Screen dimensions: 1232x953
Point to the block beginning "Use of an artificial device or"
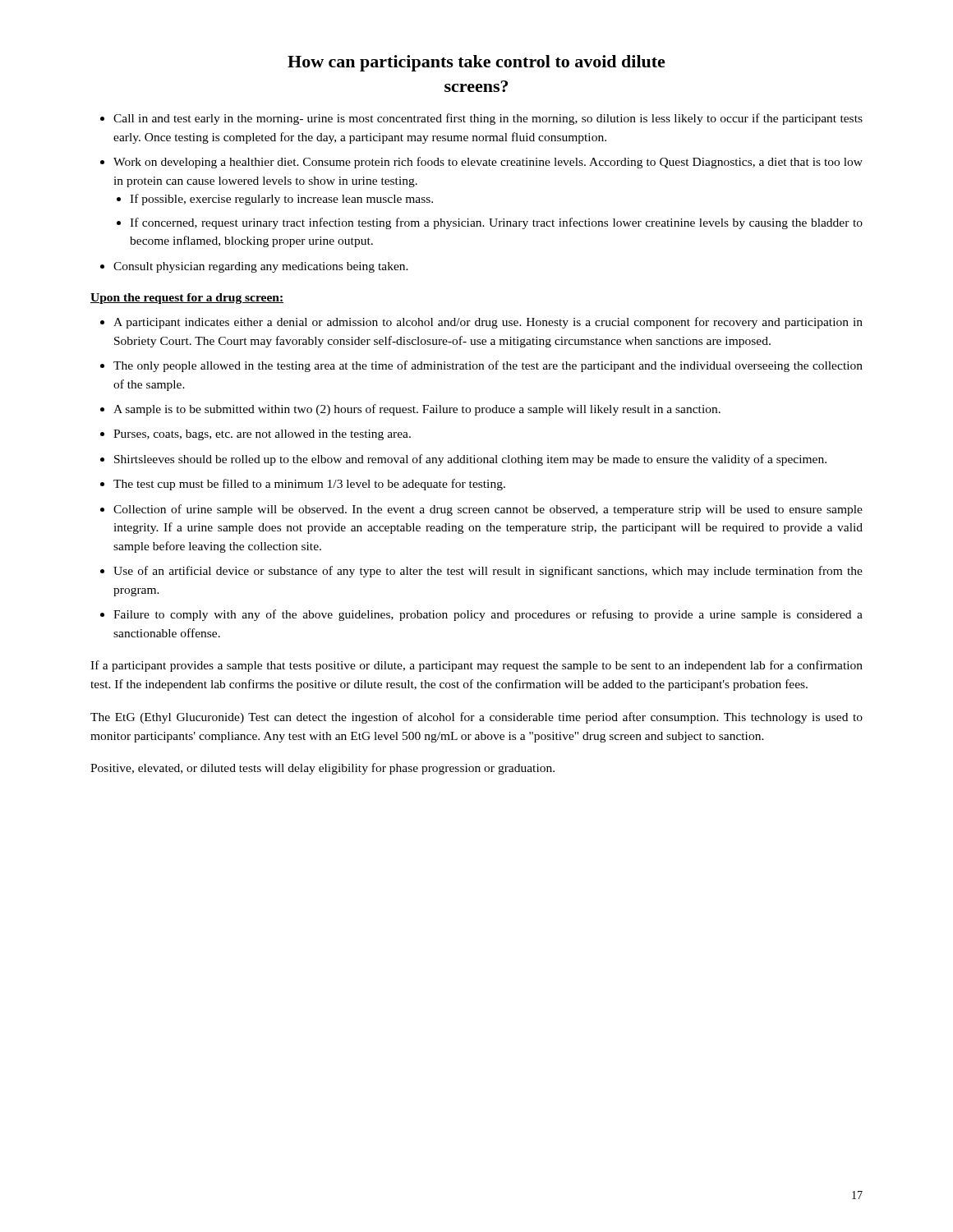pos(488,580)
